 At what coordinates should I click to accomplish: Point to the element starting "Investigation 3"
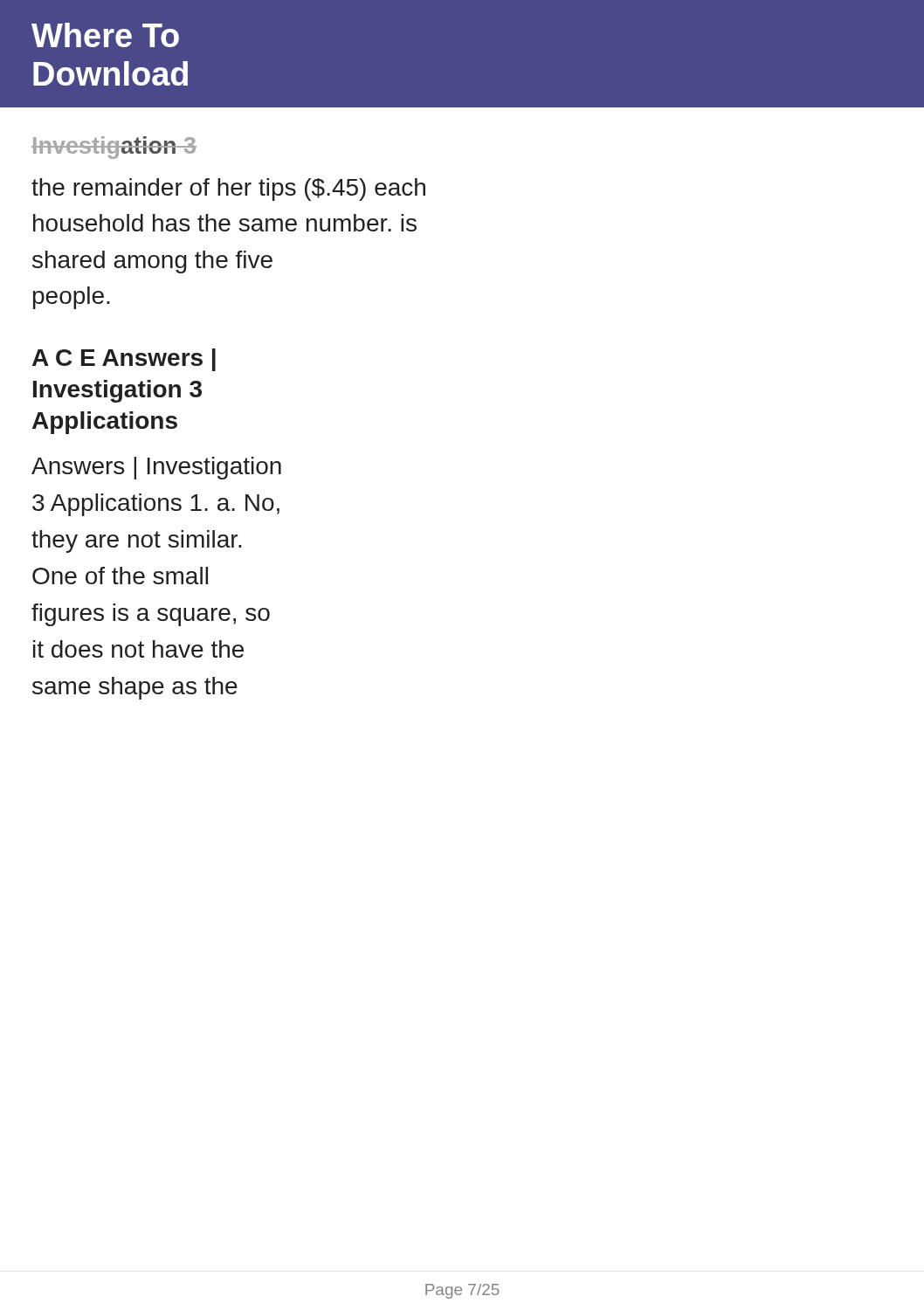point(114,148)
